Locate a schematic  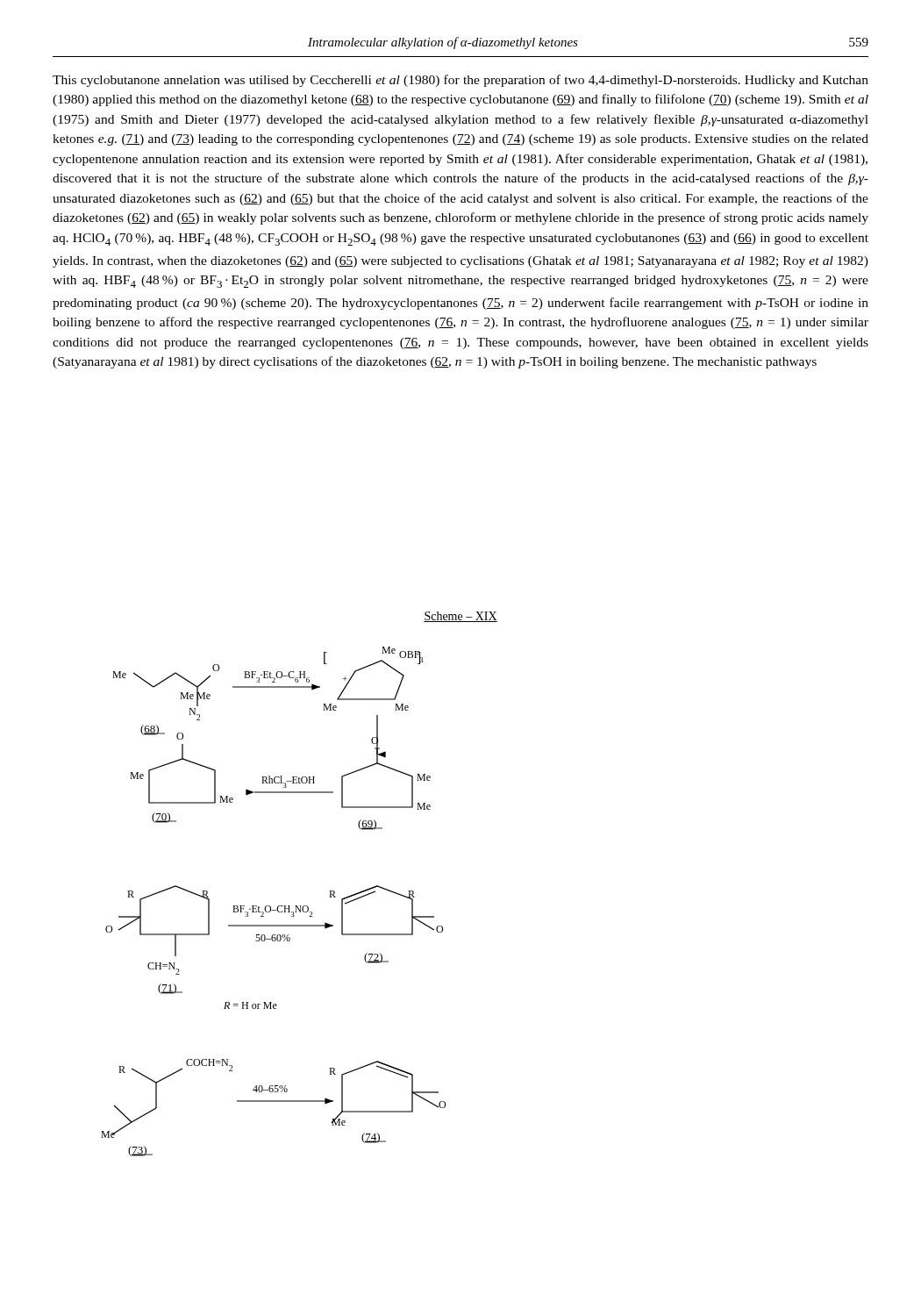tap(460, 955)
